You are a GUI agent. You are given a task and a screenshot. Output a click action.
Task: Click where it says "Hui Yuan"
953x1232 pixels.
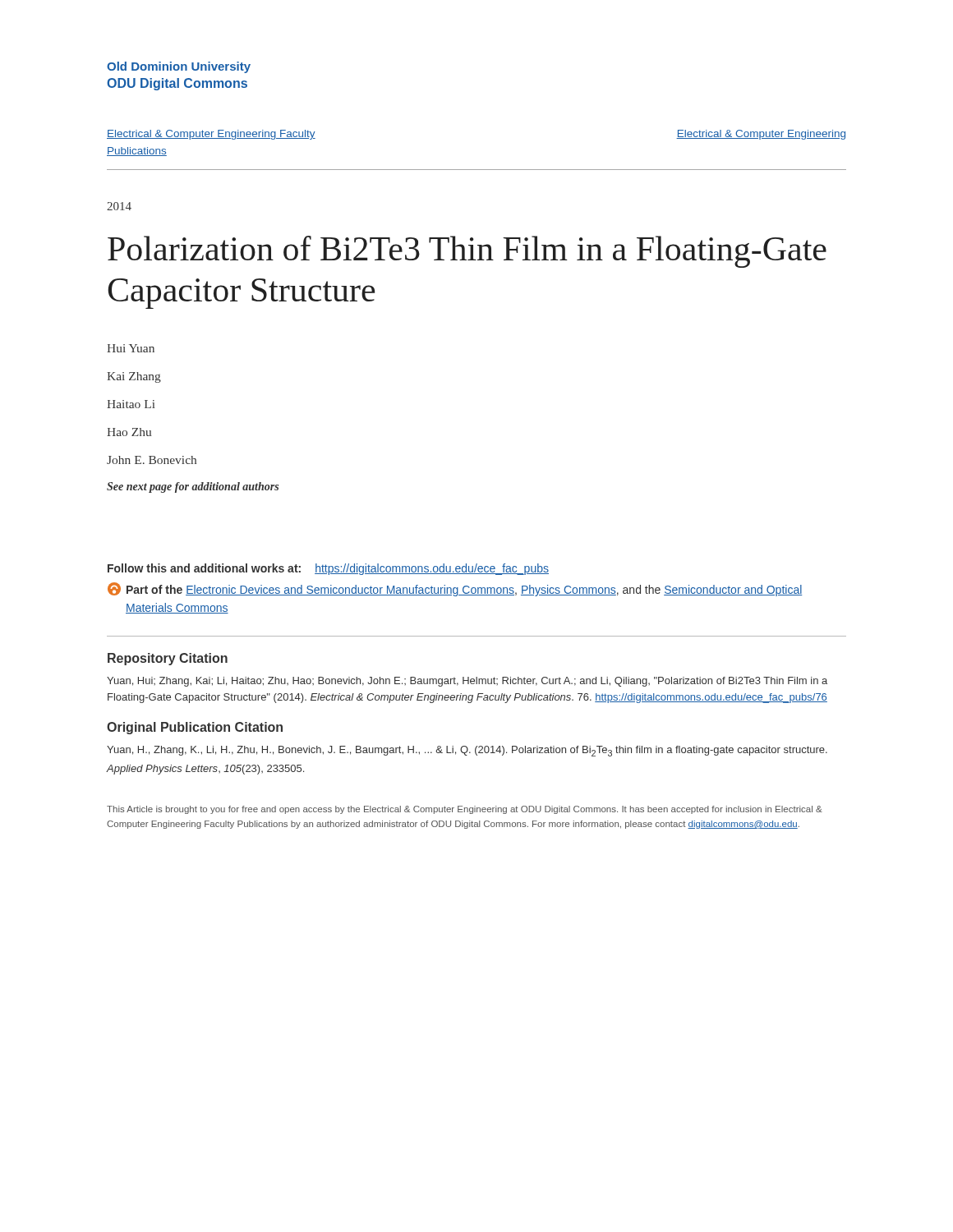click(131, 348)
